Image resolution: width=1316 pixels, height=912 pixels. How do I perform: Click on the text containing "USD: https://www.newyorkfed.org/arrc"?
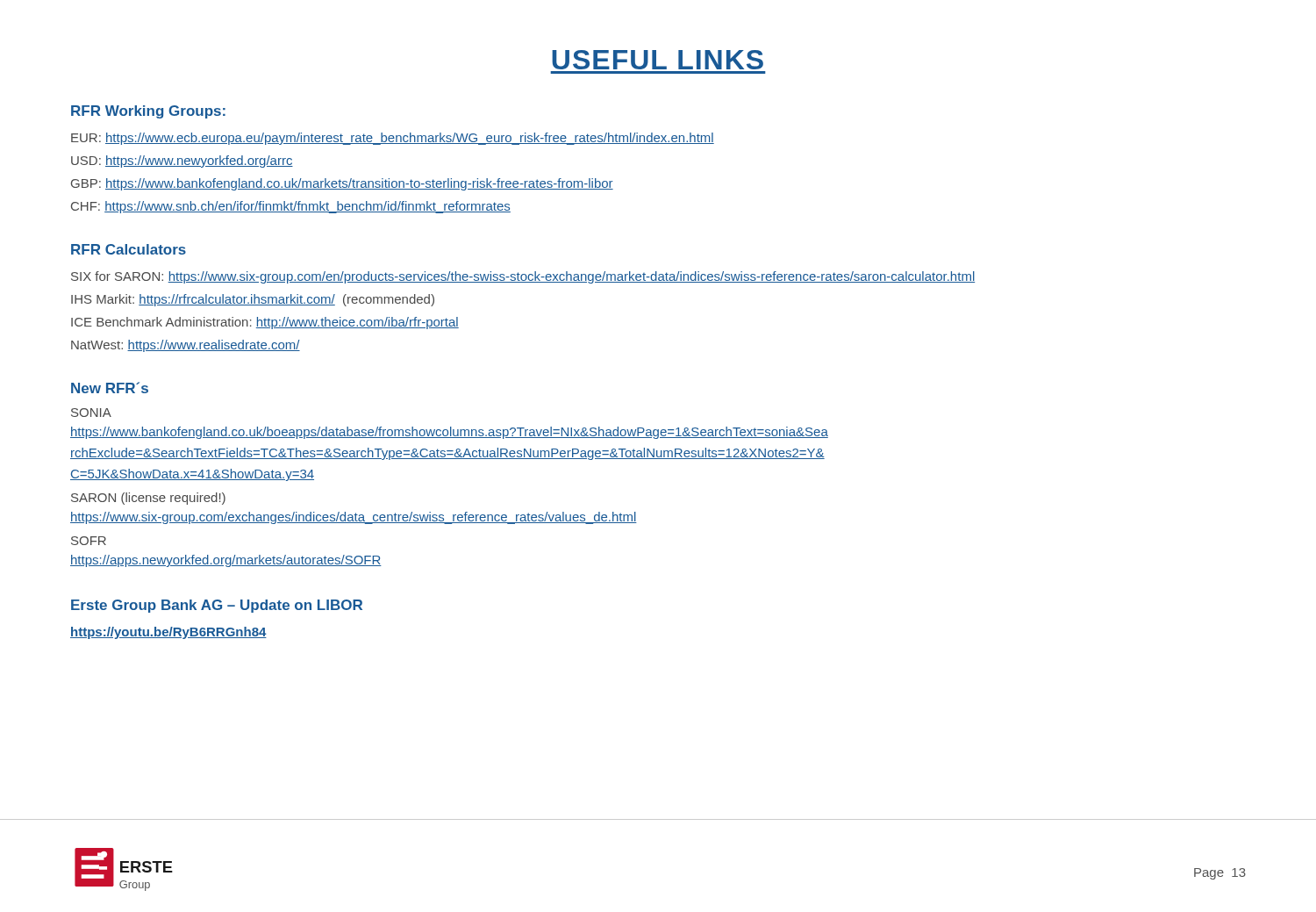[181, 160]
